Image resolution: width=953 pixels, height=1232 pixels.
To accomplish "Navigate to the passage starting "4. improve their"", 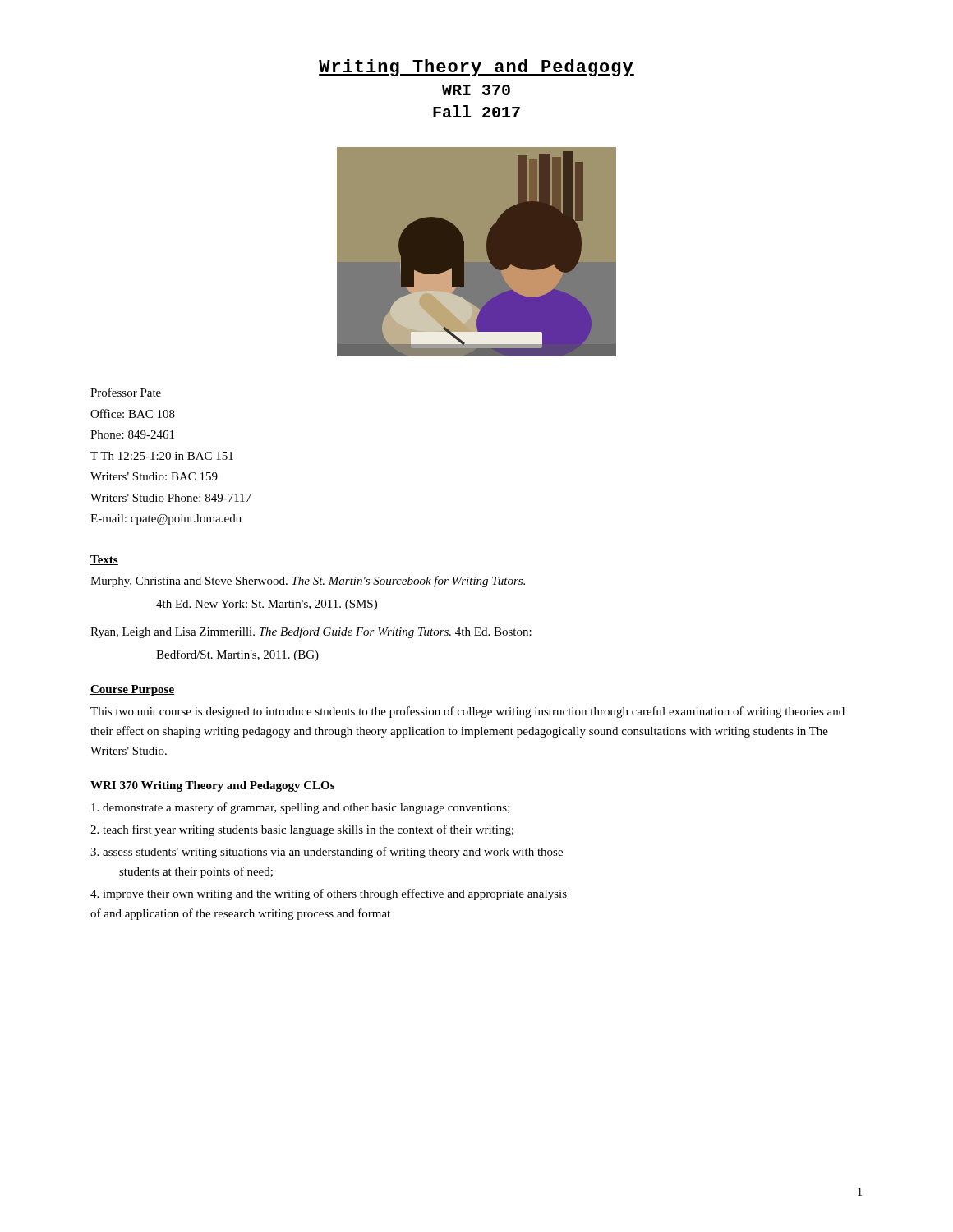I will click(329, 903).
